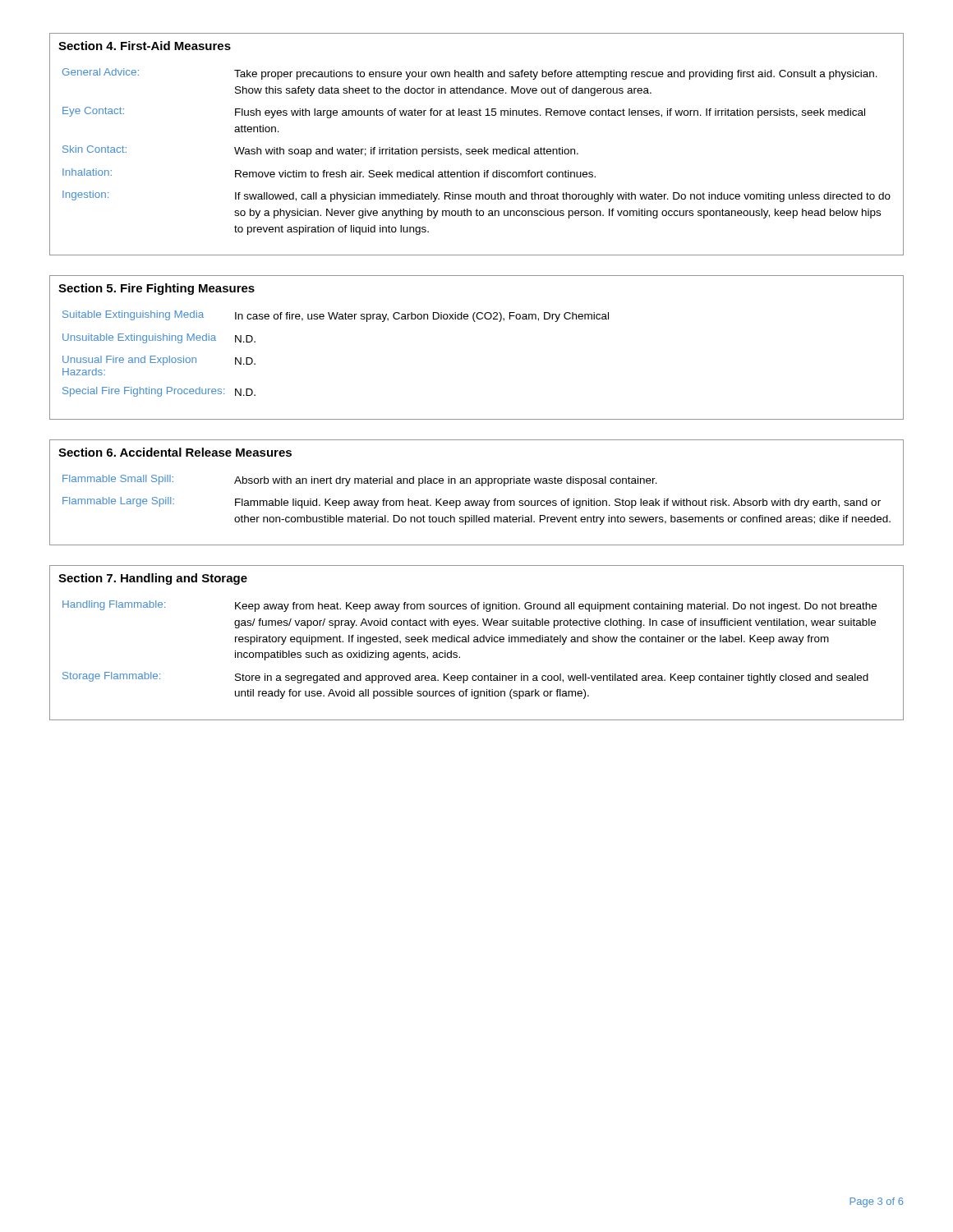Locate the passage starting "Suitable Extinguishing Media In case of"
The image size is (953, 1232).
(x=476, y=316)
